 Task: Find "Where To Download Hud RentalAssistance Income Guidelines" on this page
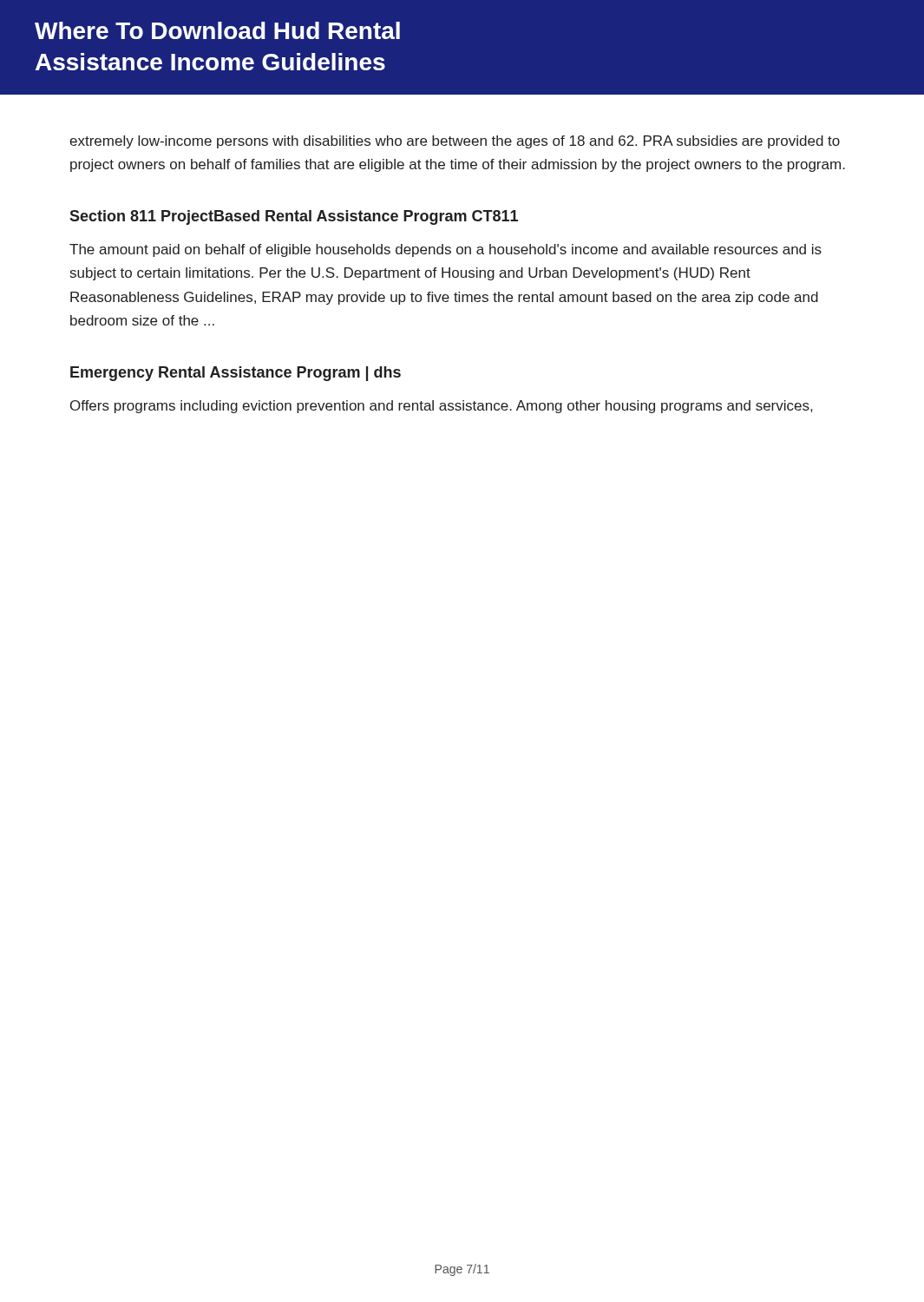[x=217, y=30]
